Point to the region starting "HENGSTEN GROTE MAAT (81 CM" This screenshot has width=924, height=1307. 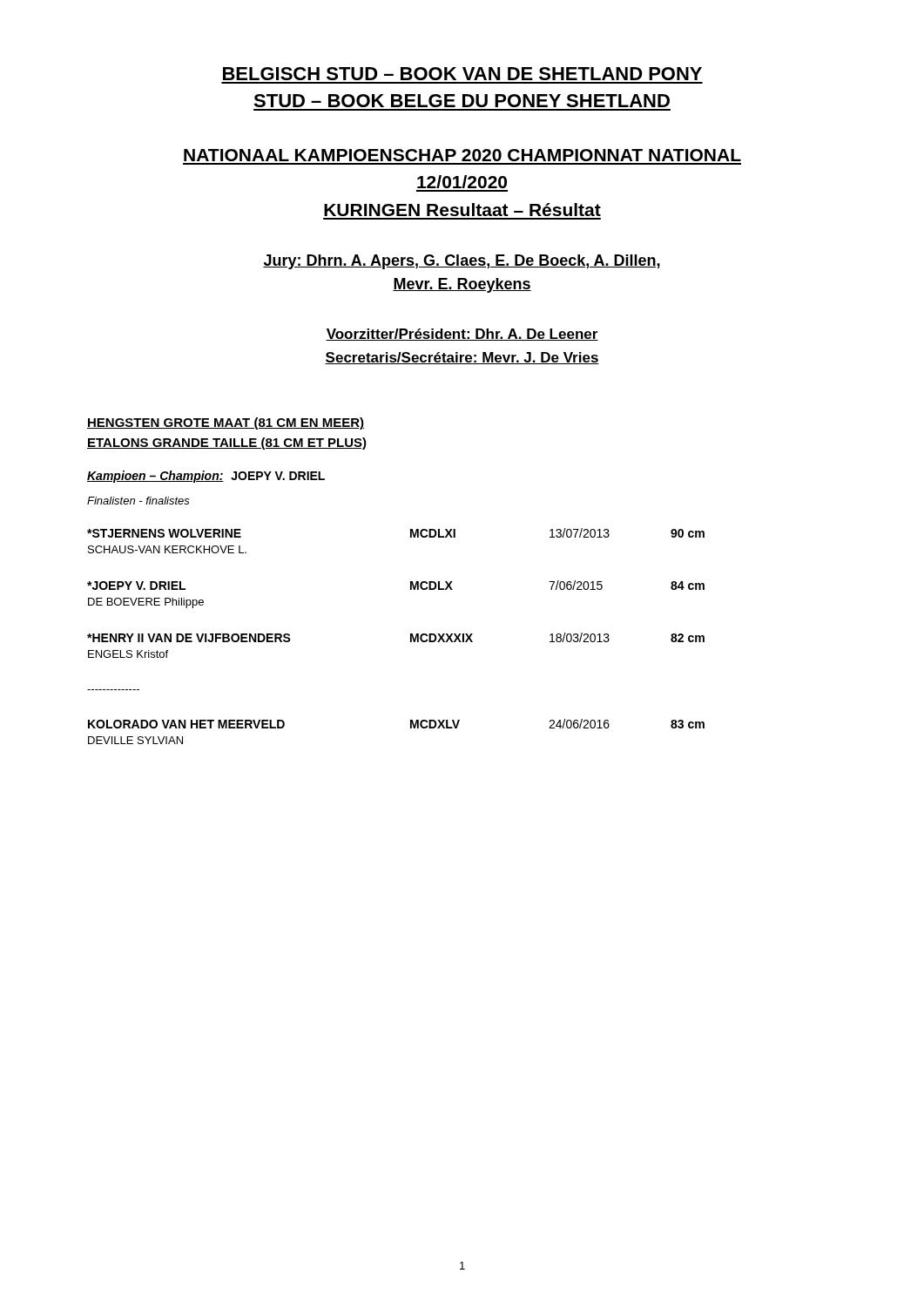pyautogui.click(x=227, y=432)
